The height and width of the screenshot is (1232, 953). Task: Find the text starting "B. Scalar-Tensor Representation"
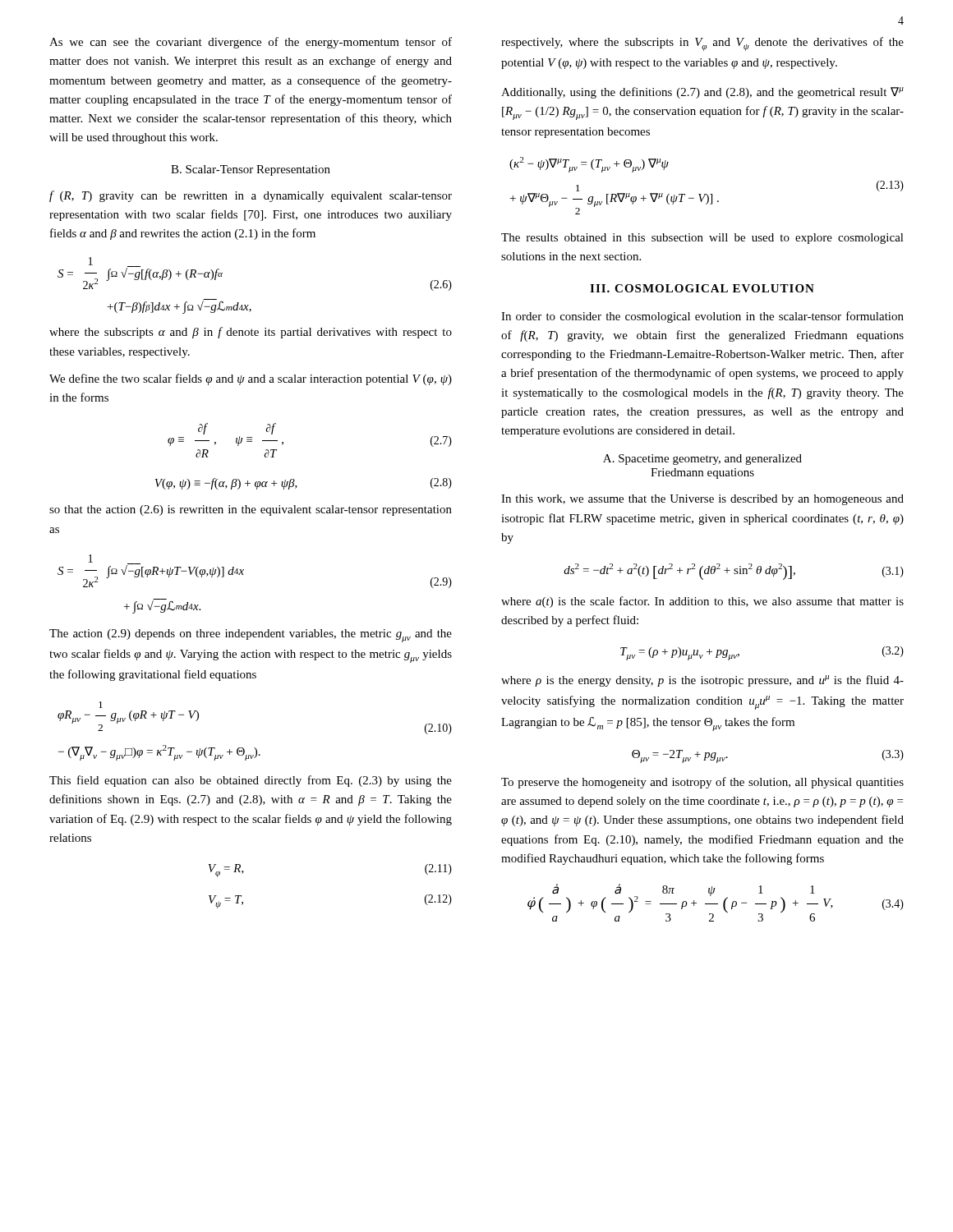251,169
